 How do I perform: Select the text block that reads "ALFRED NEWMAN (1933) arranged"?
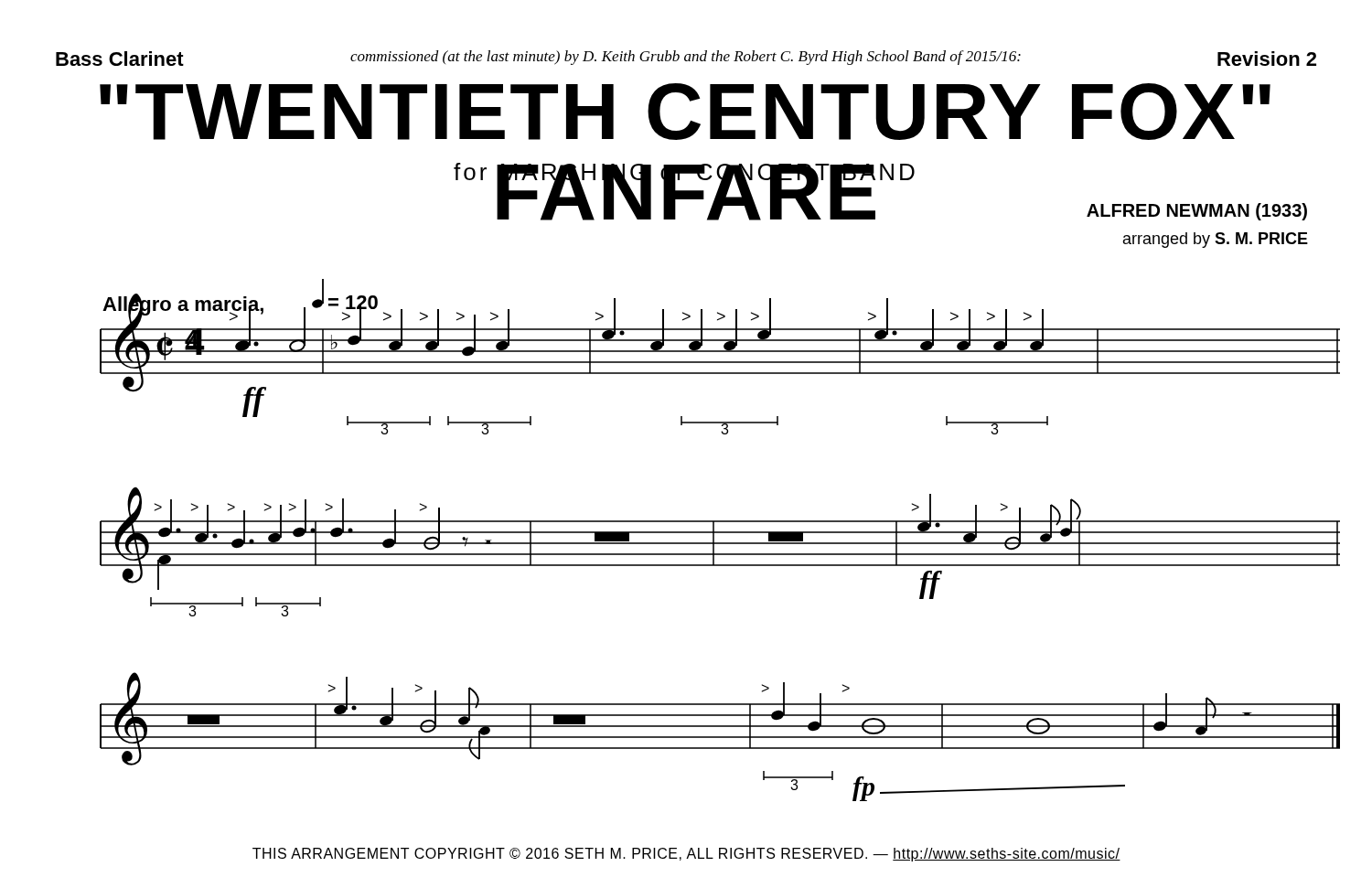click(1197, 224)
